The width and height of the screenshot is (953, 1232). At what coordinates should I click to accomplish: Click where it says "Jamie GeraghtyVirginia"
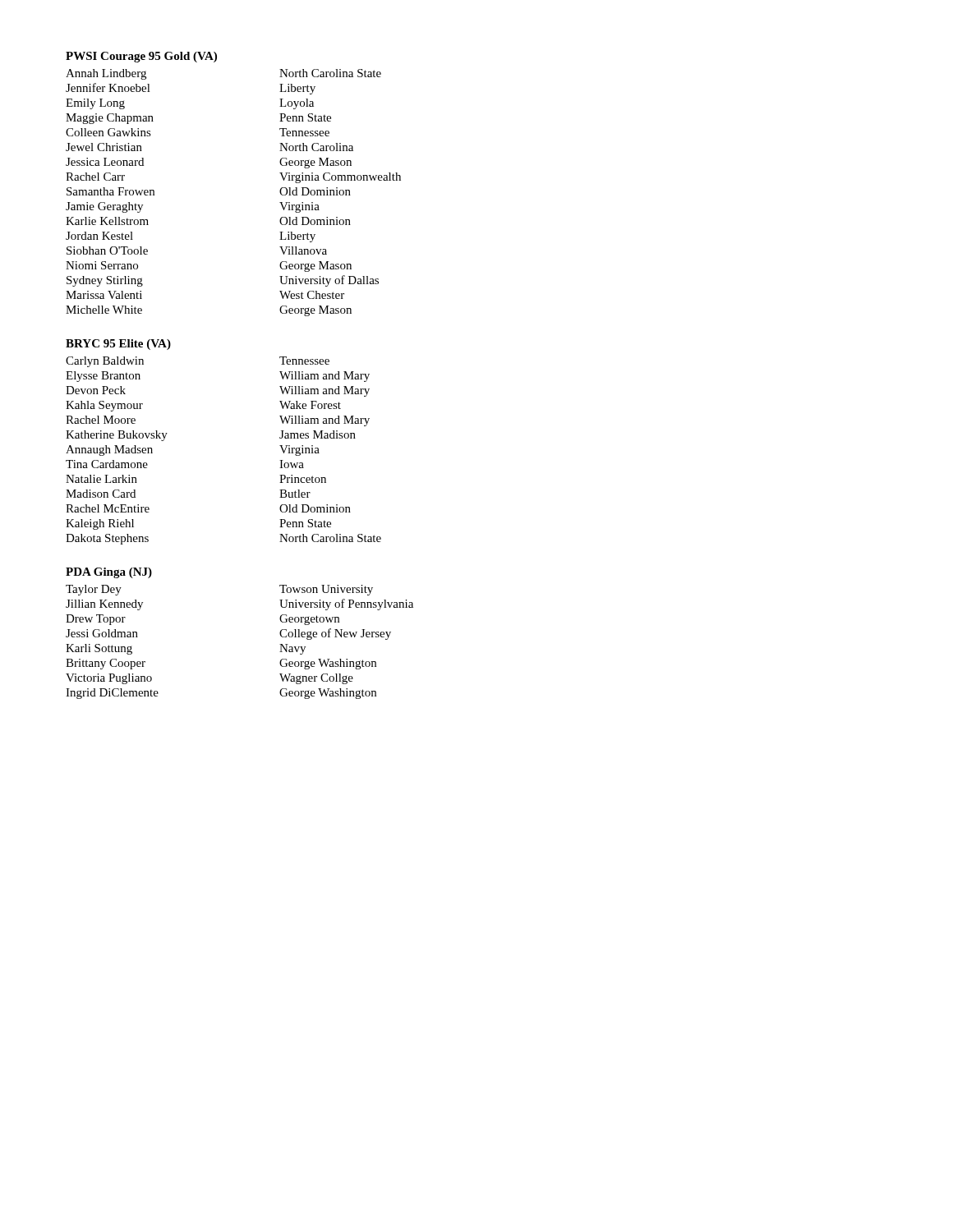coord(103,207)
